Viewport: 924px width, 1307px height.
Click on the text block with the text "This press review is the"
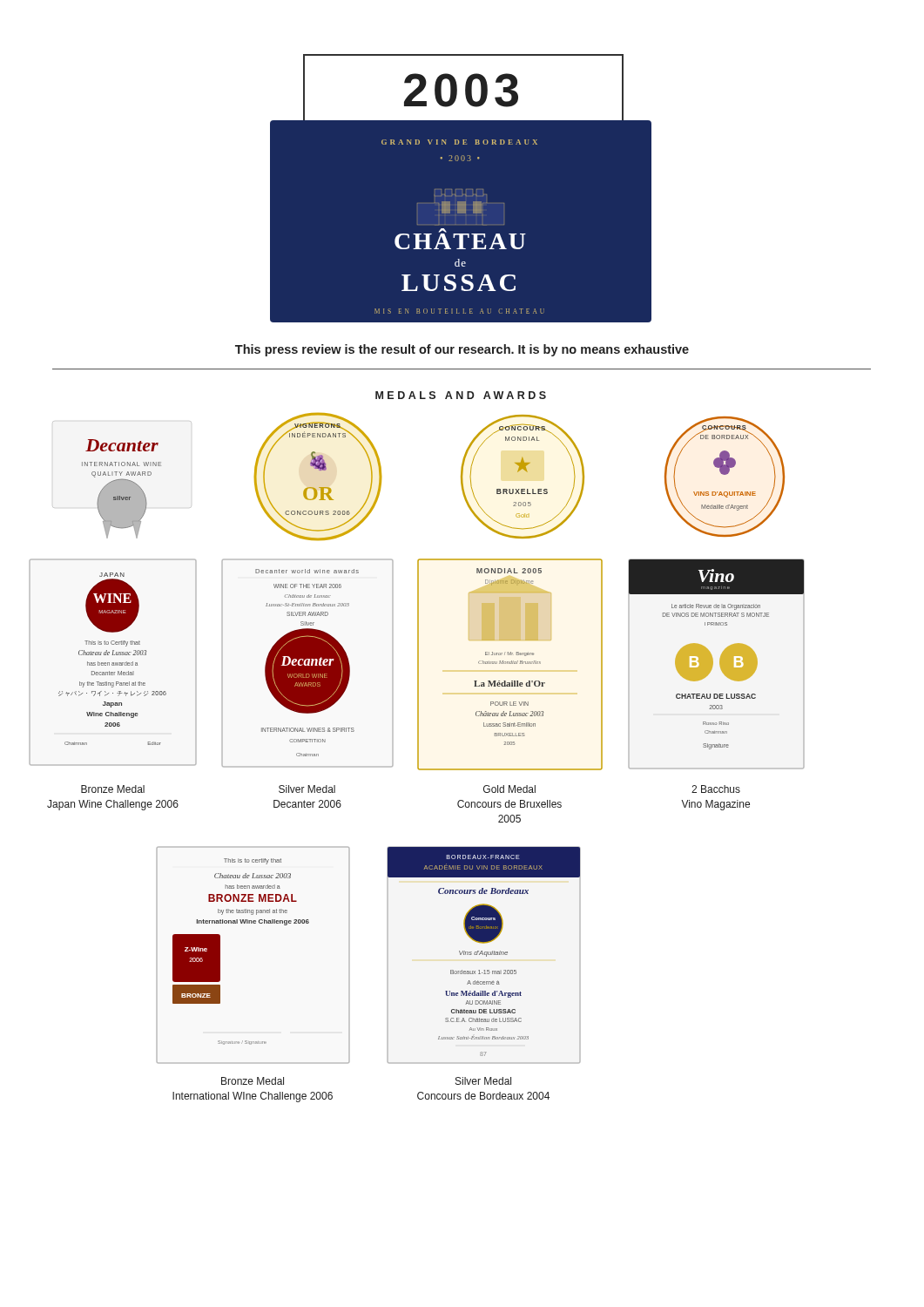462,349
